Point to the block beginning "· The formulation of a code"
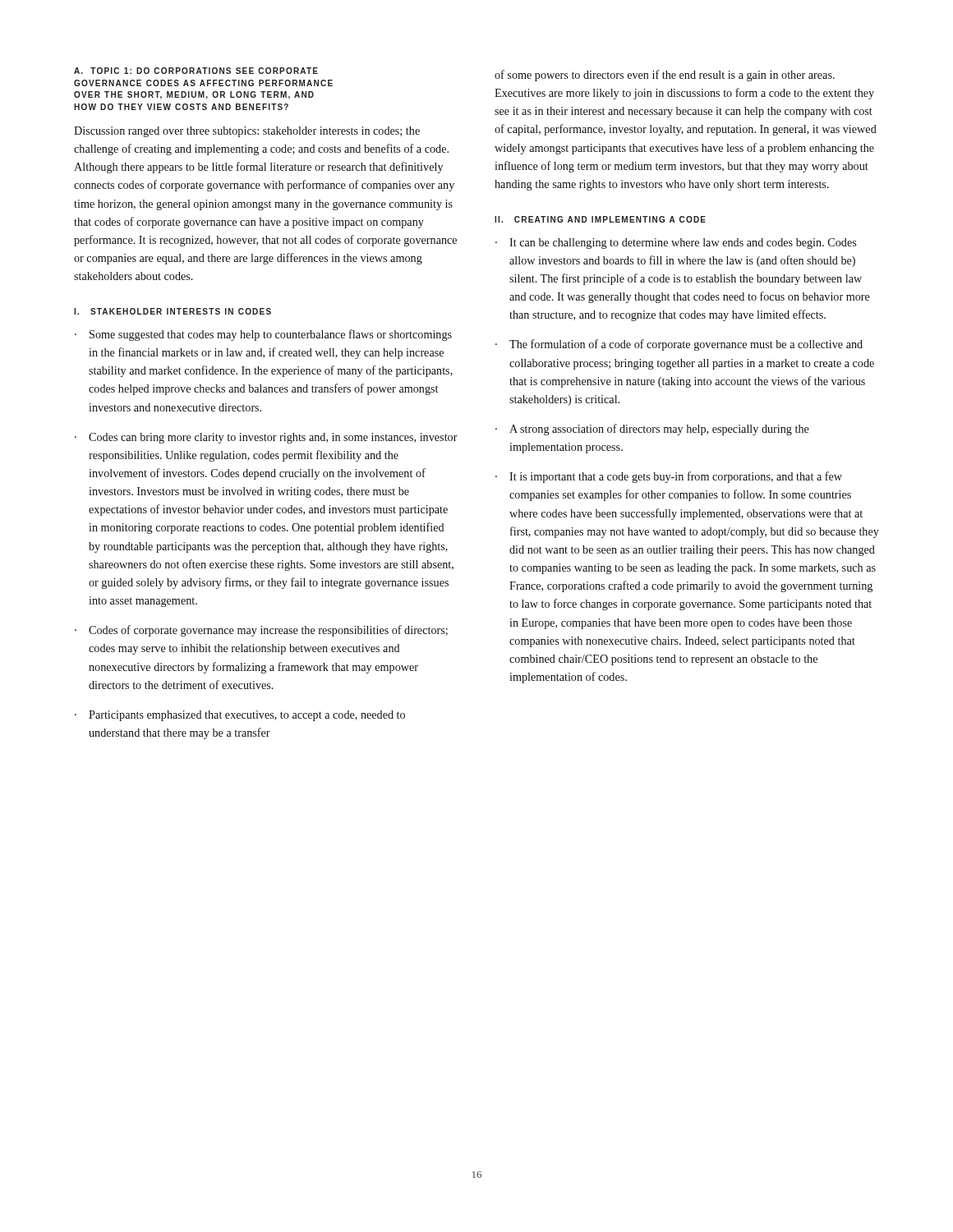The image size is (953, 1232). coord(687,372)
